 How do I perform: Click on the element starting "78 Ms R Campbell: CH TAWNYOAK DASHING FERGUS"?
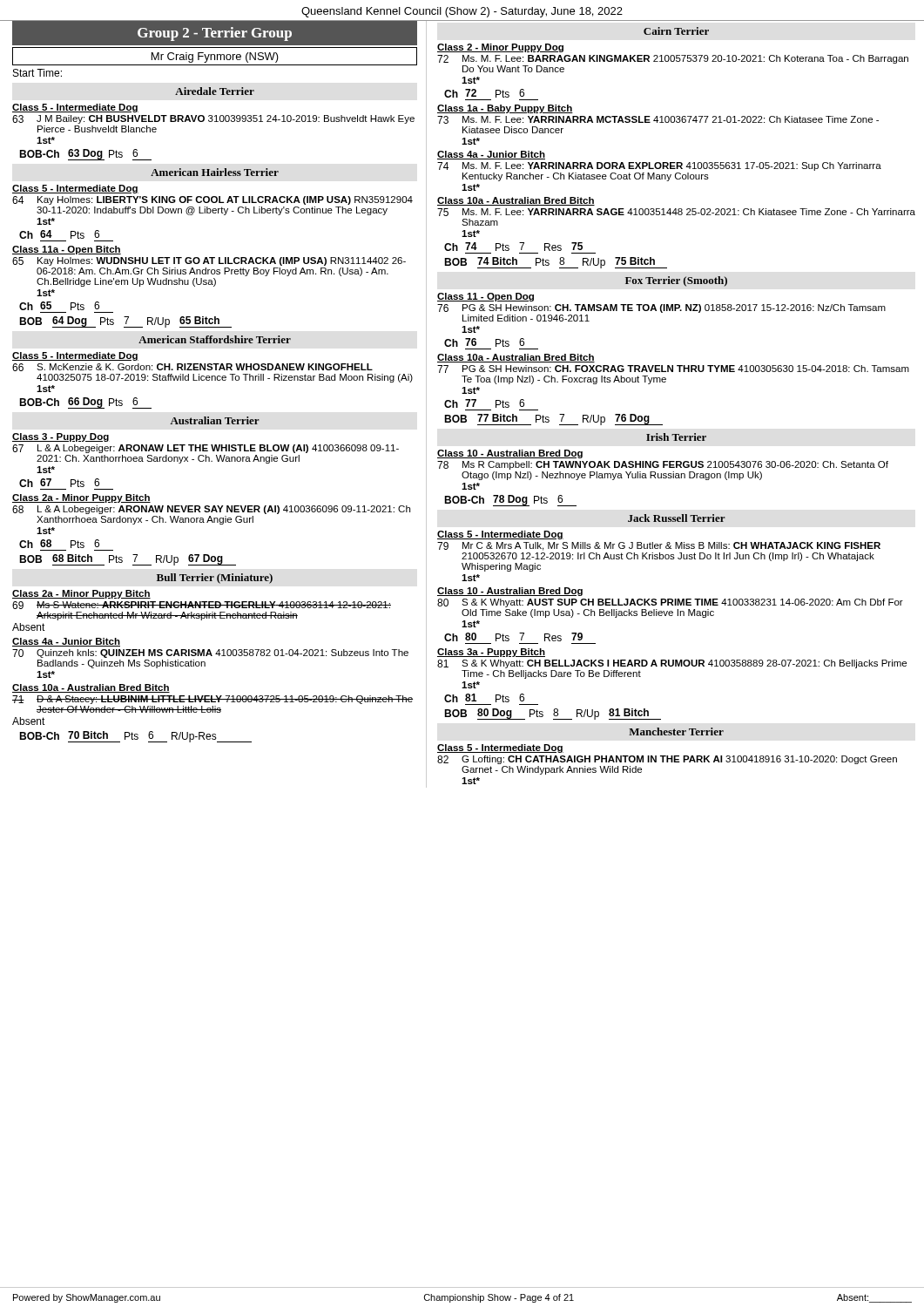676,470
